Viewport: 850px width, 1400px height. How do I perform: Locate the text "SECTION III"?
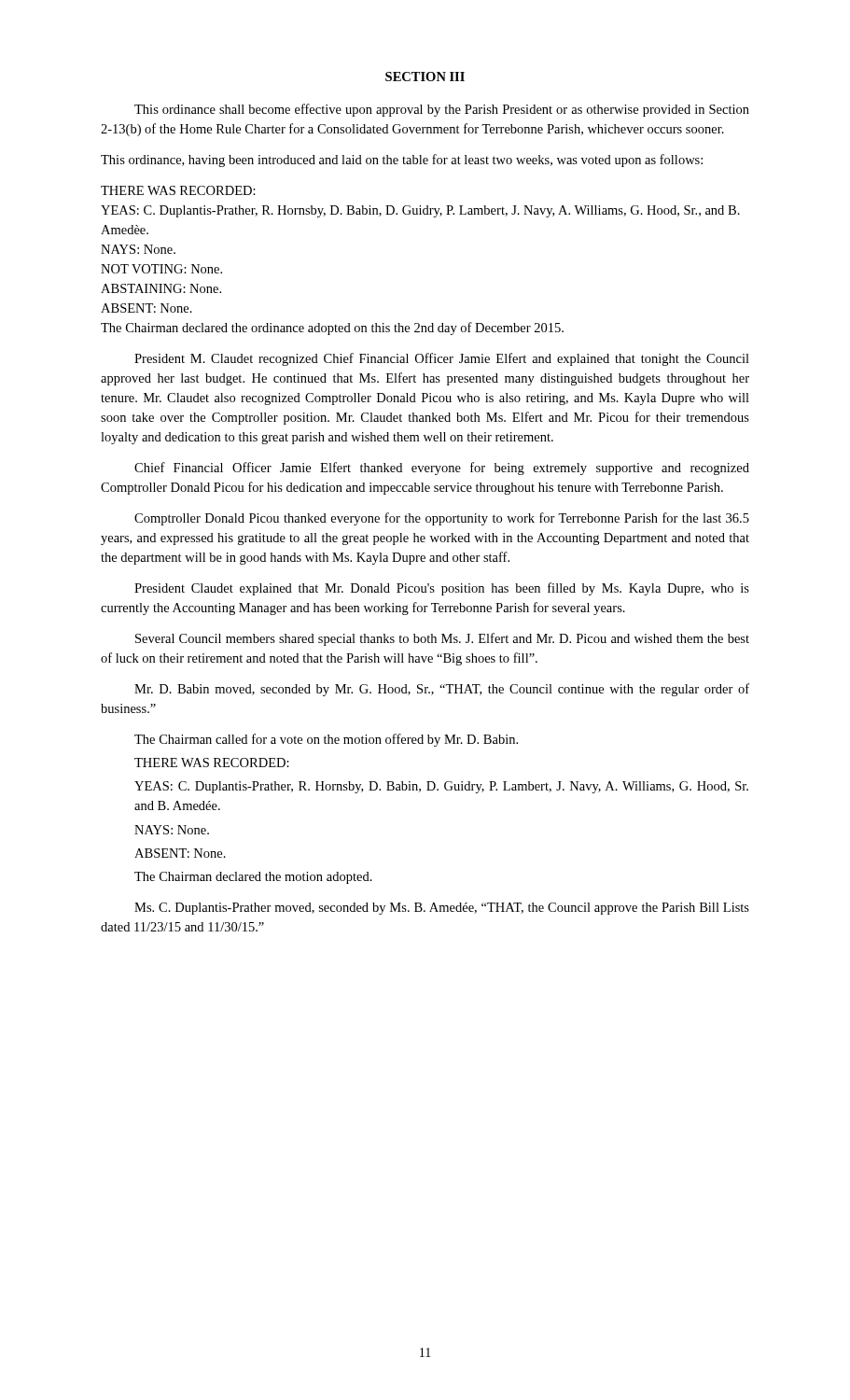tap(425, 77)
